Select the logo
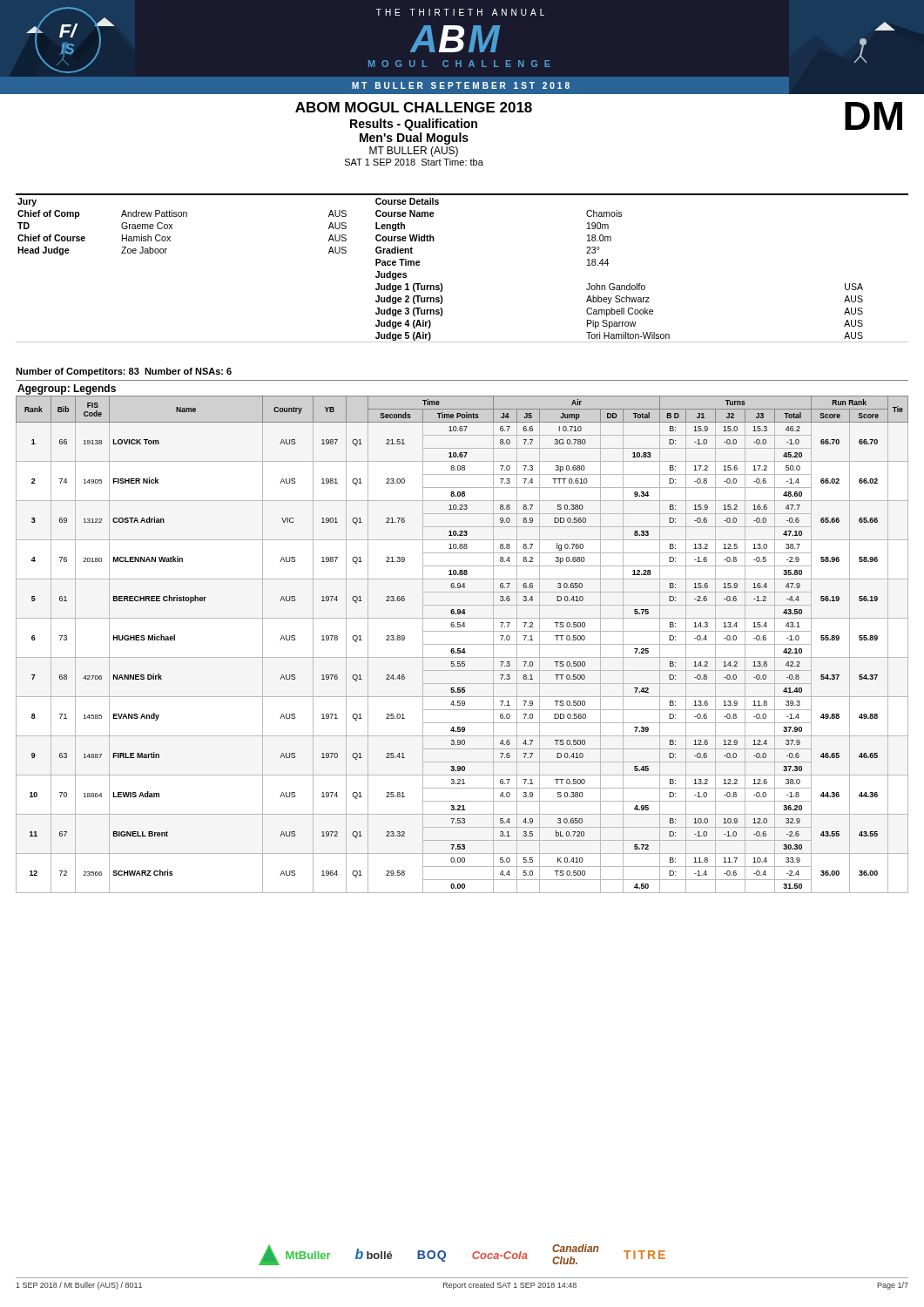Image resolution: width=924 pixels, height=1307 pixels. (462, 1255)
